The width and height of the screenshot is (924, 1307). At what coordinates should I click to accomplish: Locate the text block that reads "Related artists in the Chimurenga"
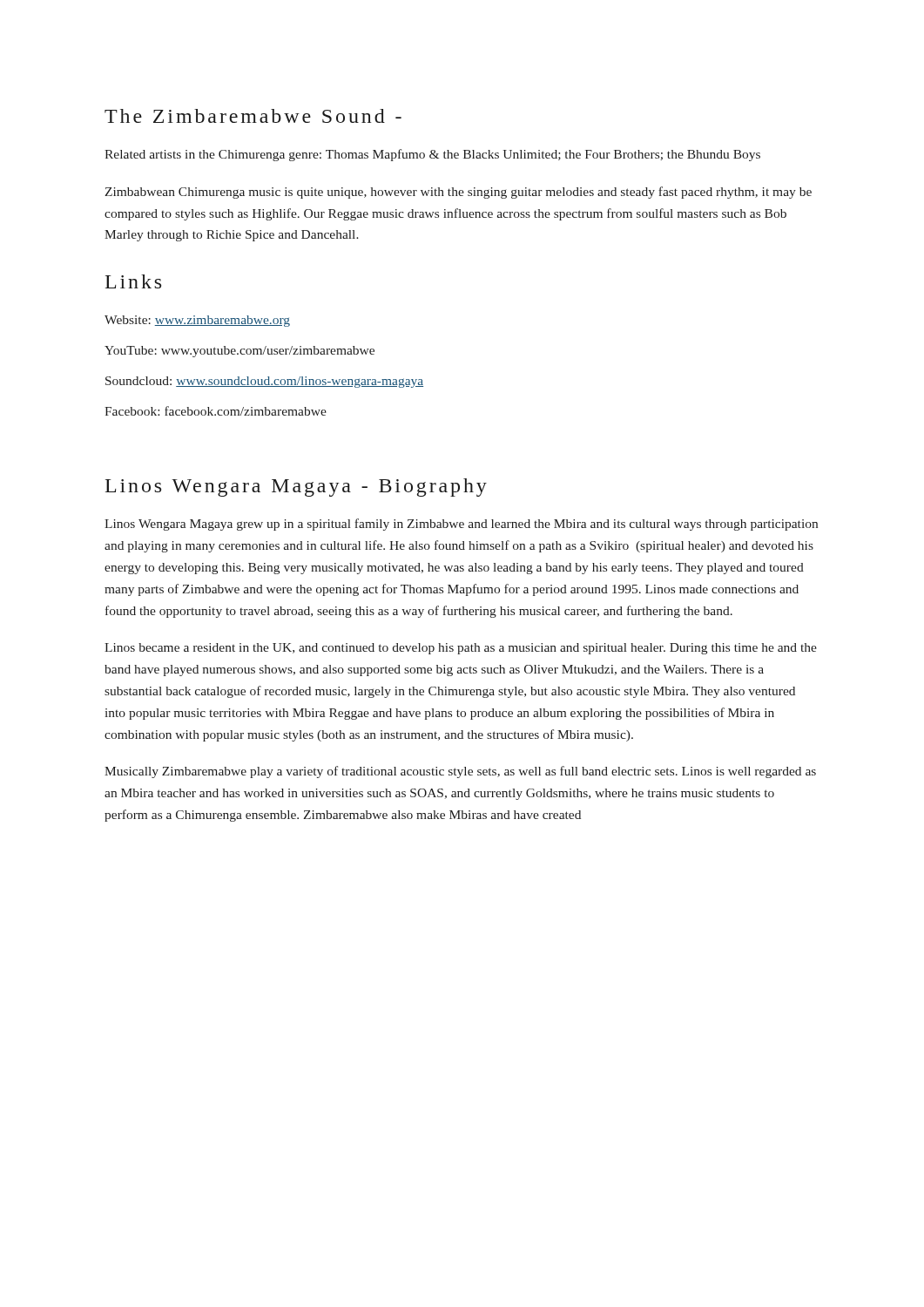pos(433,154)
